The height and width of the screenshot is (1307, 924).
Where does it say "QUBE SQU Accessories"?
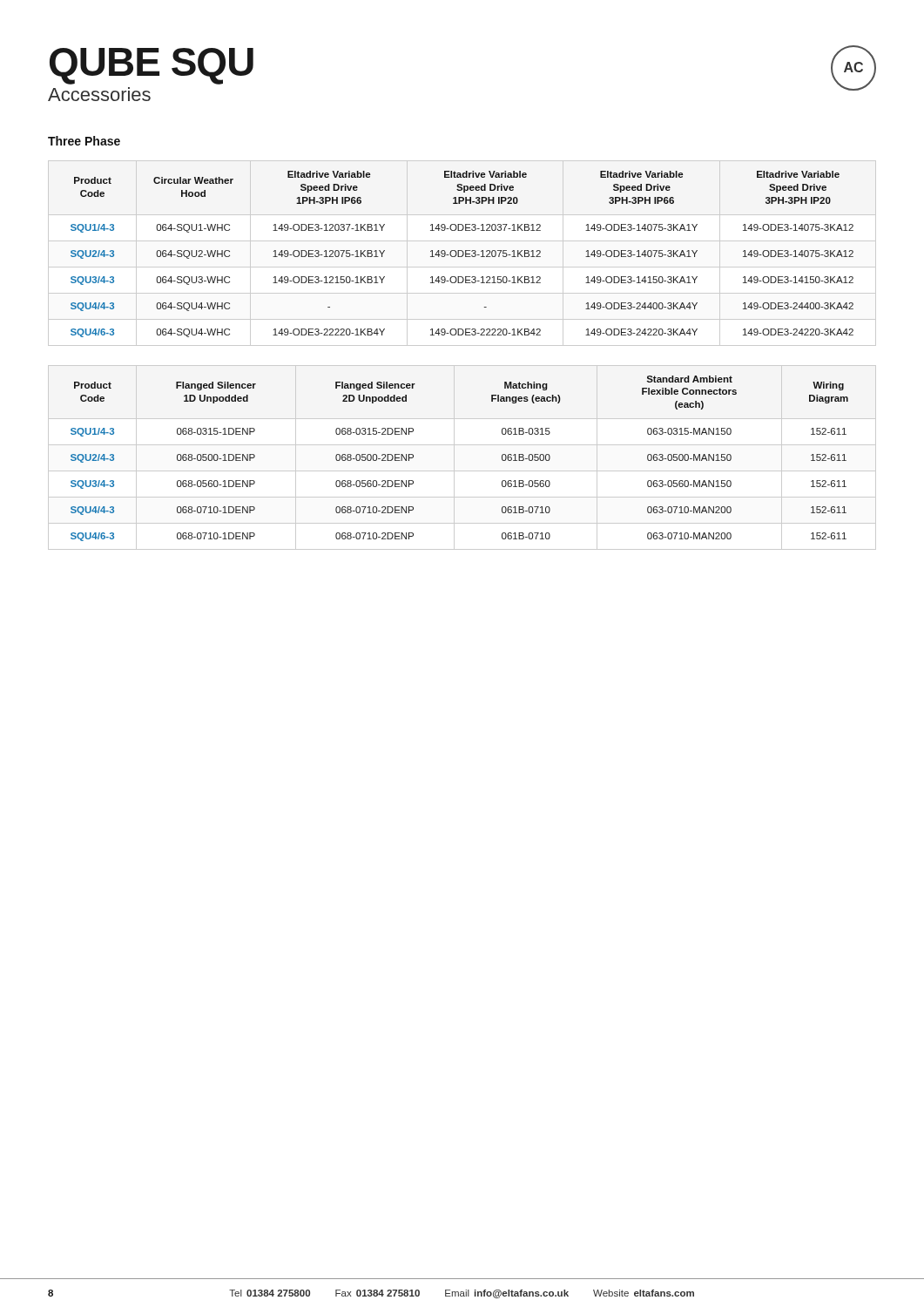pyautogui.click(x=151, y=74)
